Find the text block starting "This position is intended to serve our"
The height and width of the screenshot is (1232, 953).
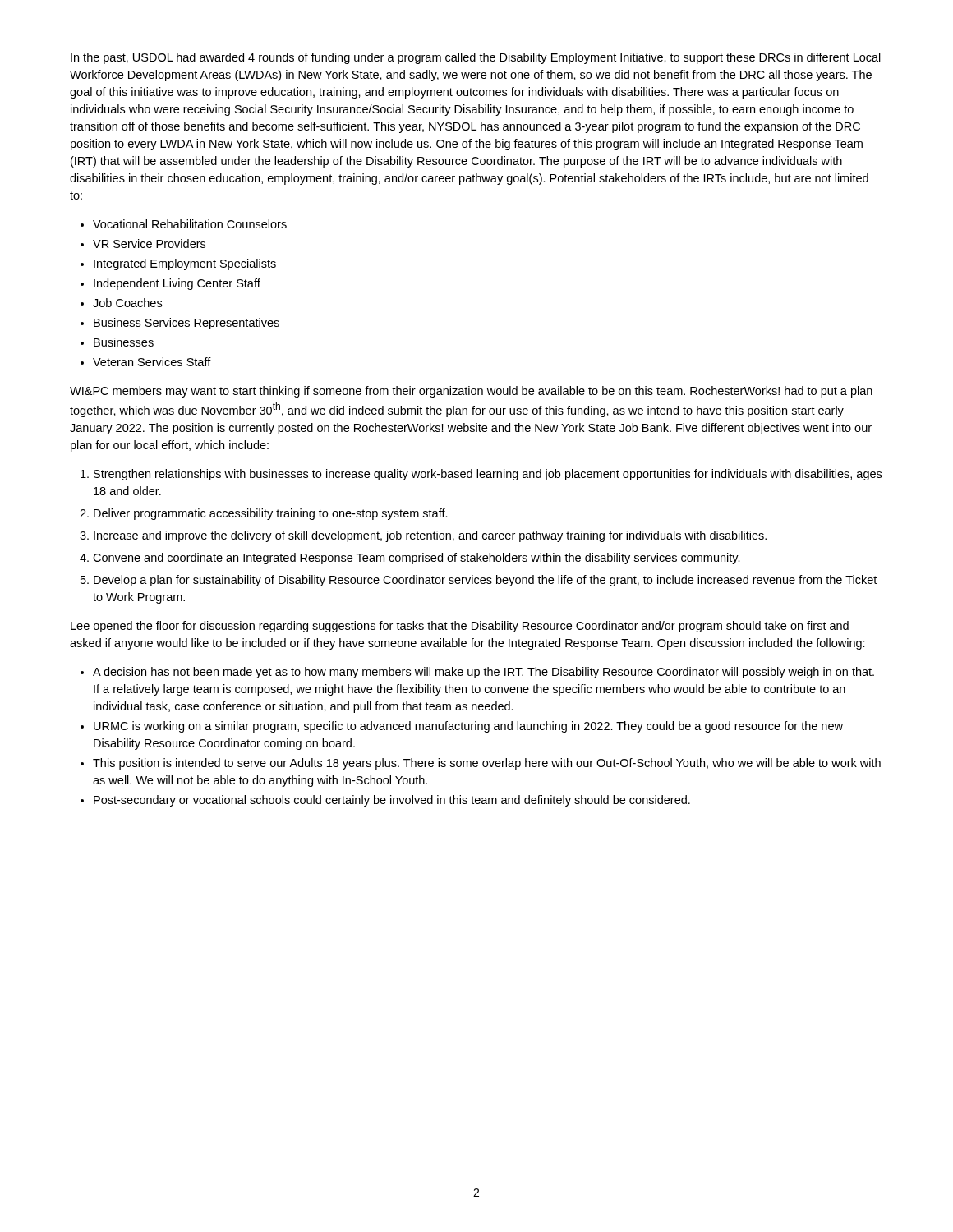click(488, 772)
